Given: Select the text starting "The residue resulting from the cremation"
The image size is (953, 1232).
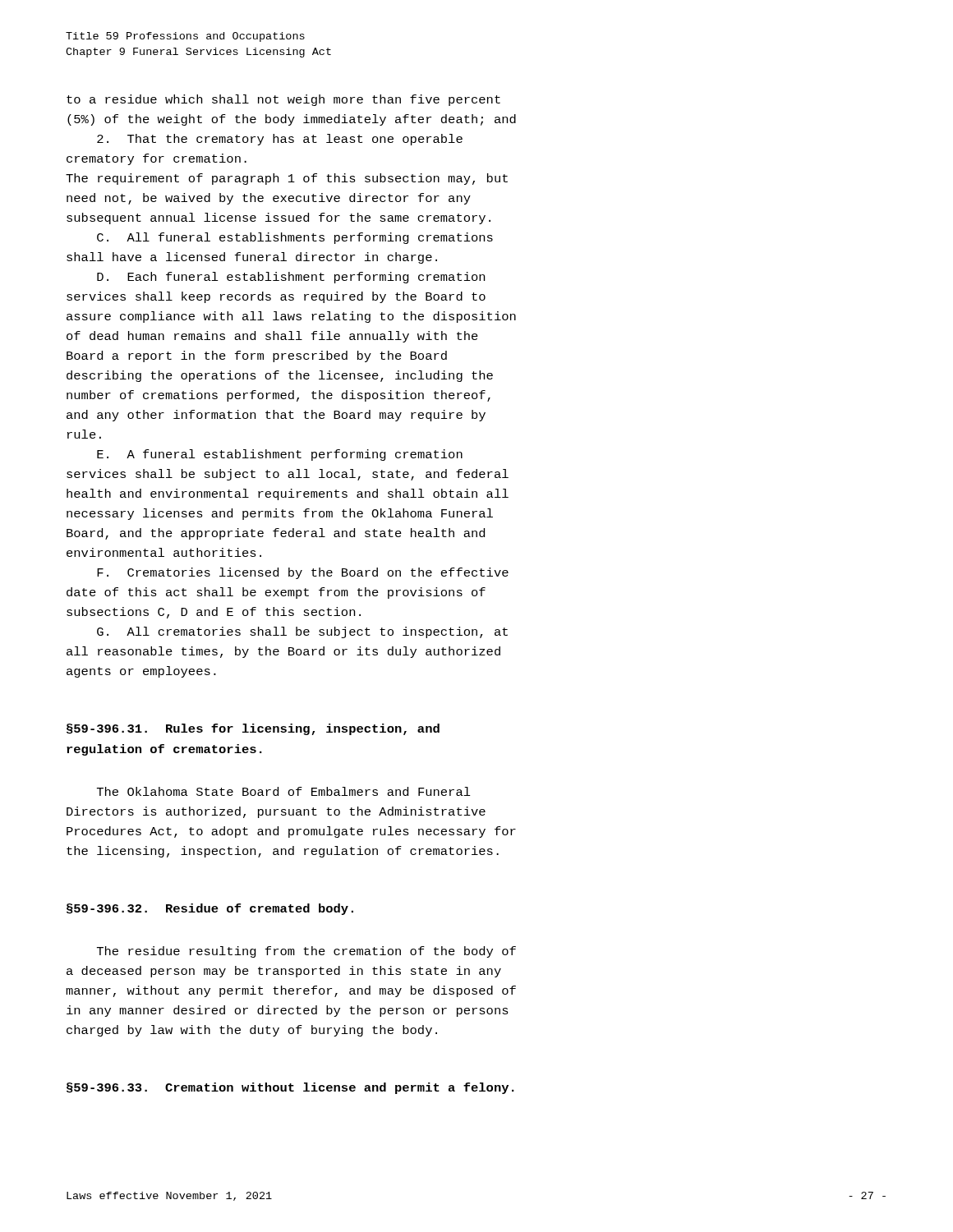Looking at the screenshot, I should [x=291, y=991].
